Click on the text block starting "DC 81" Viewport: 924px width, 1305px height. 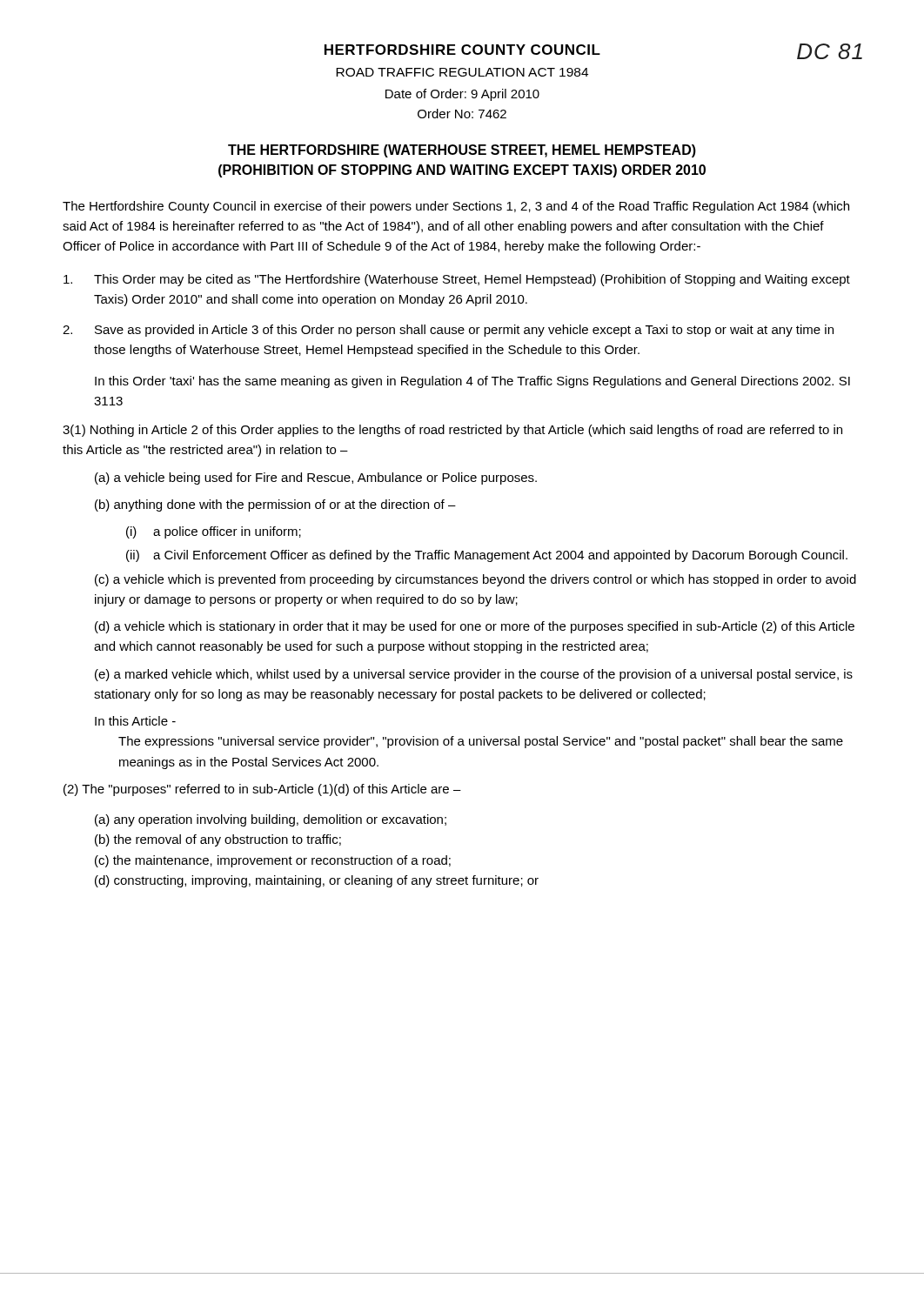coord(831,51)
